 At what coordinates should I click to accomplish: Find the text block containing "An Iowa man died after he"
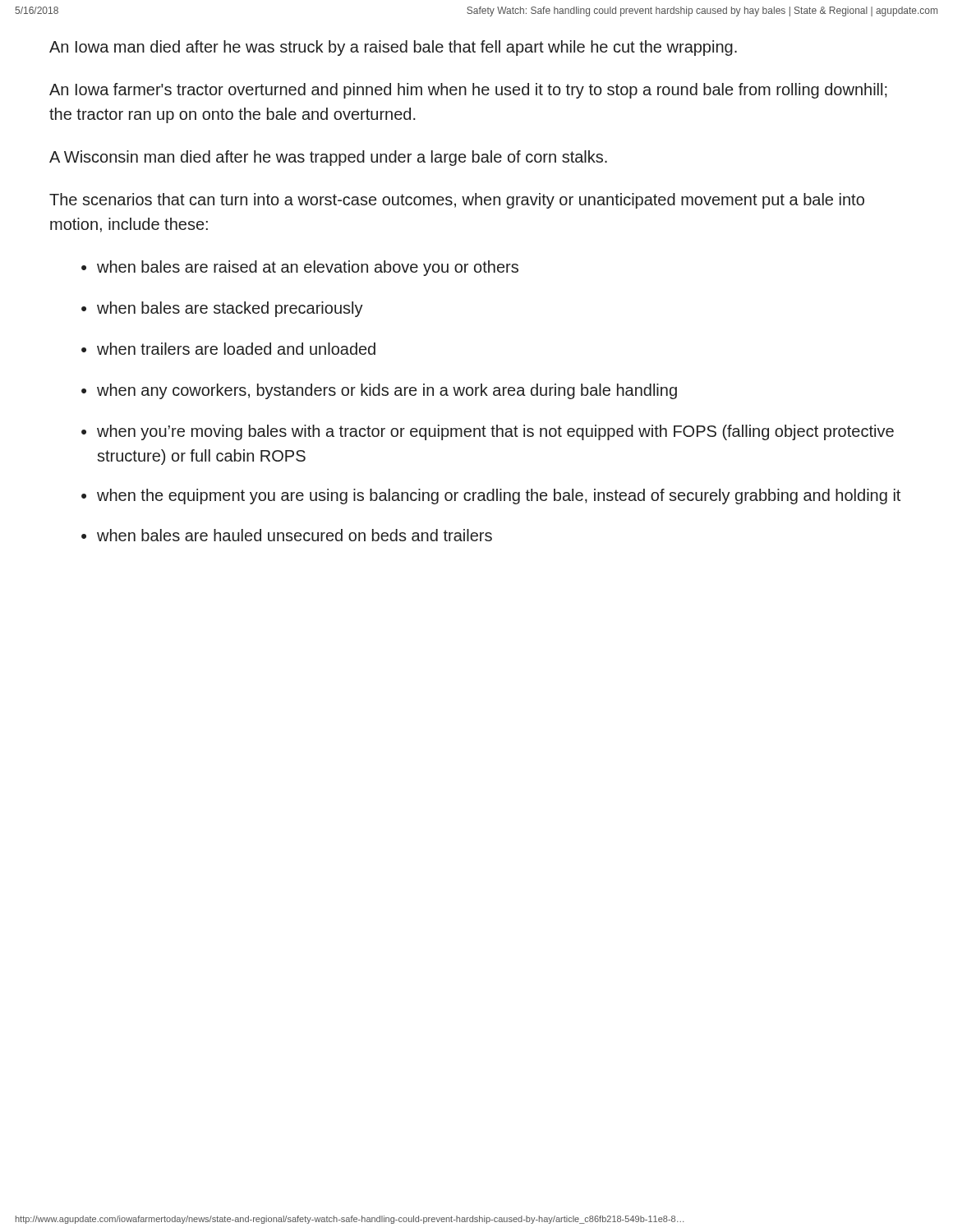394,47
